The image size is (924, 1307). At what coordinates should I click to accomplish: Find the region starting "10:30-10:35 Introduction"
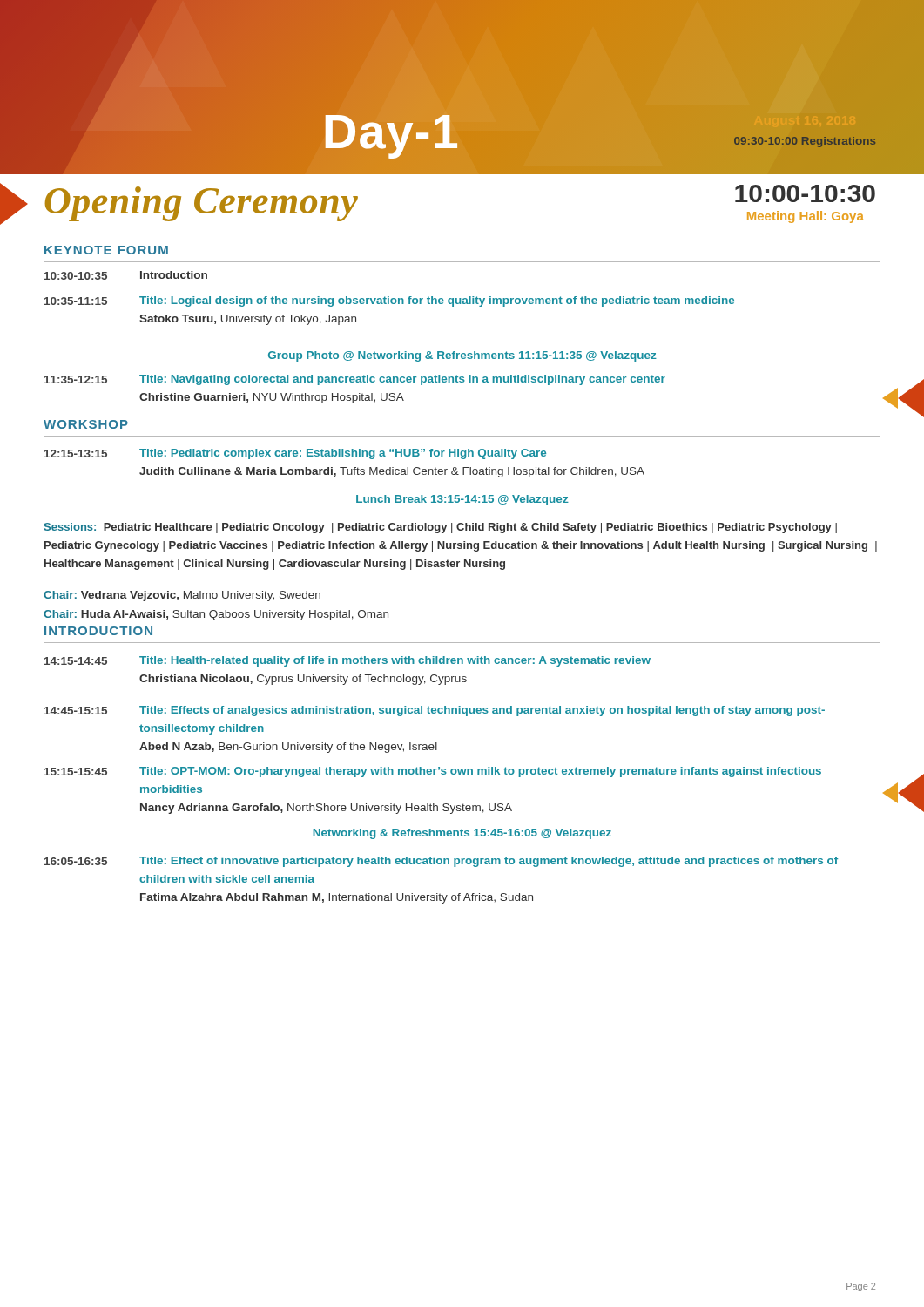(81, 275)
